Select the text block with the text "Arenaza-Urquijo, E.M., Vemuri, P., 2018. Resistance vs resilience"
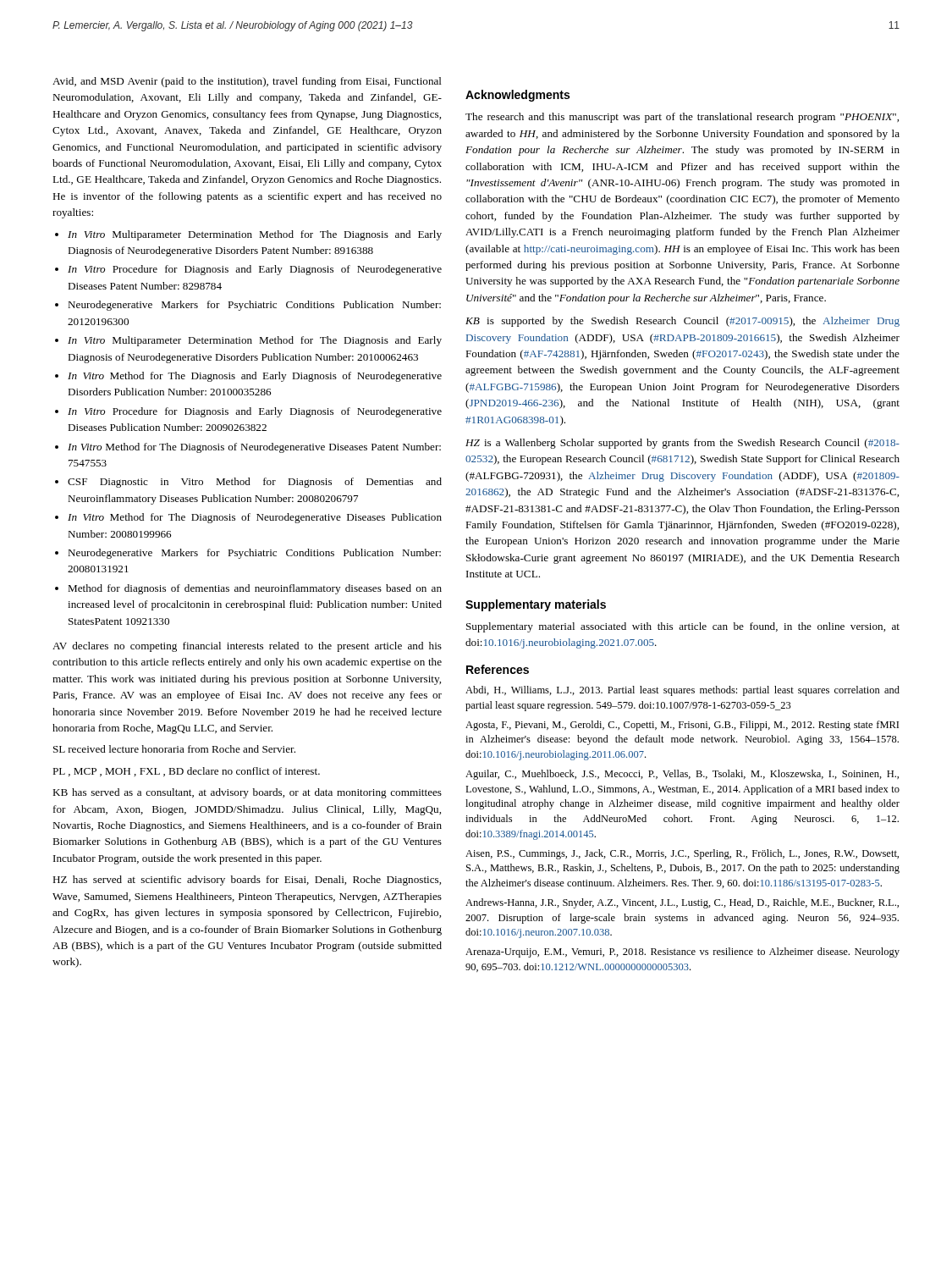Viewport: 952px width, 1270px height. (x=682, y=959)
